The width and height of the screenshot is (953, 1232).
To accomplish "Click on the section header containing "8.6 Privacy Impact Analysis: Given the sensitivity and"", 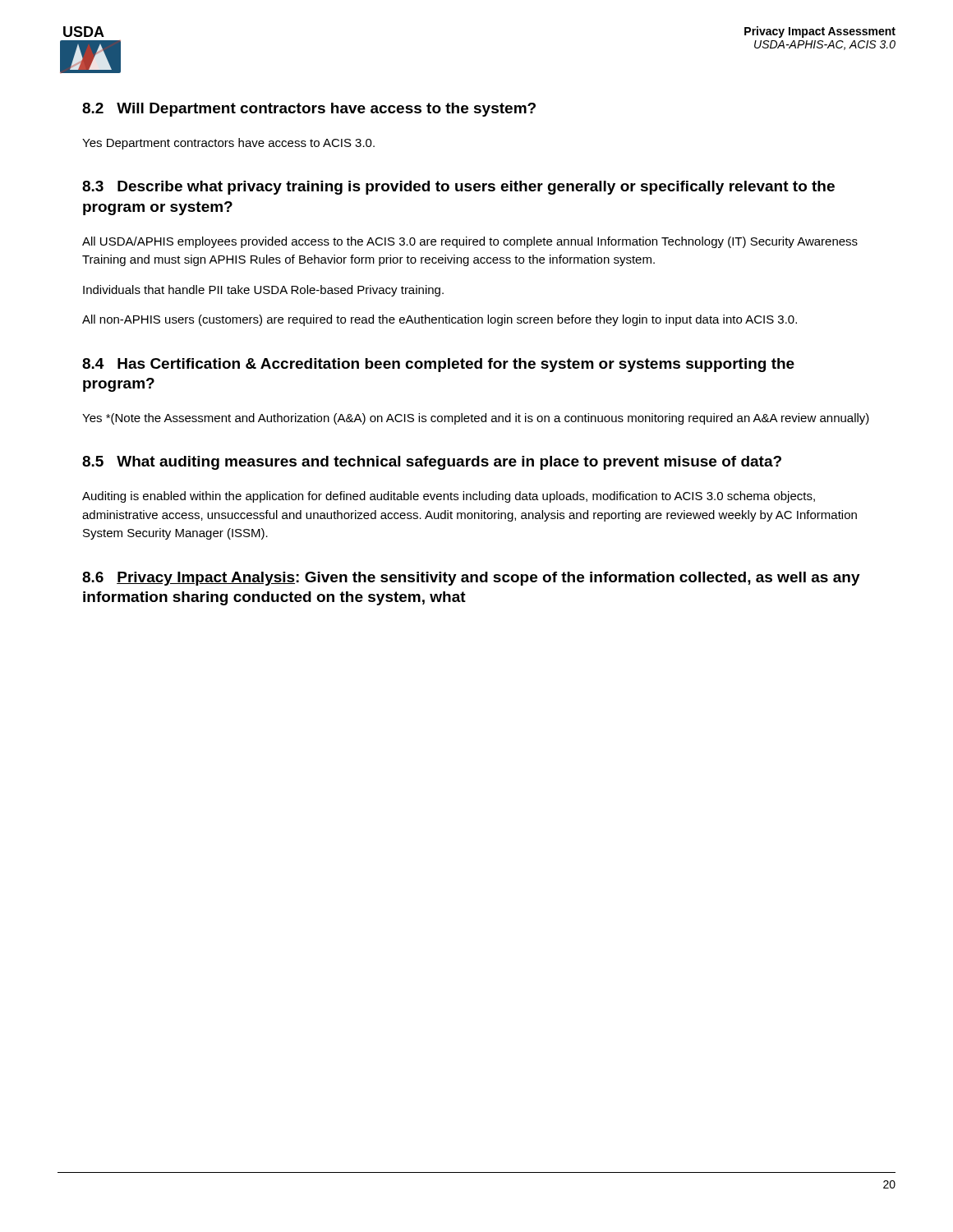I will pyautogui.click(x=471, y=587).
